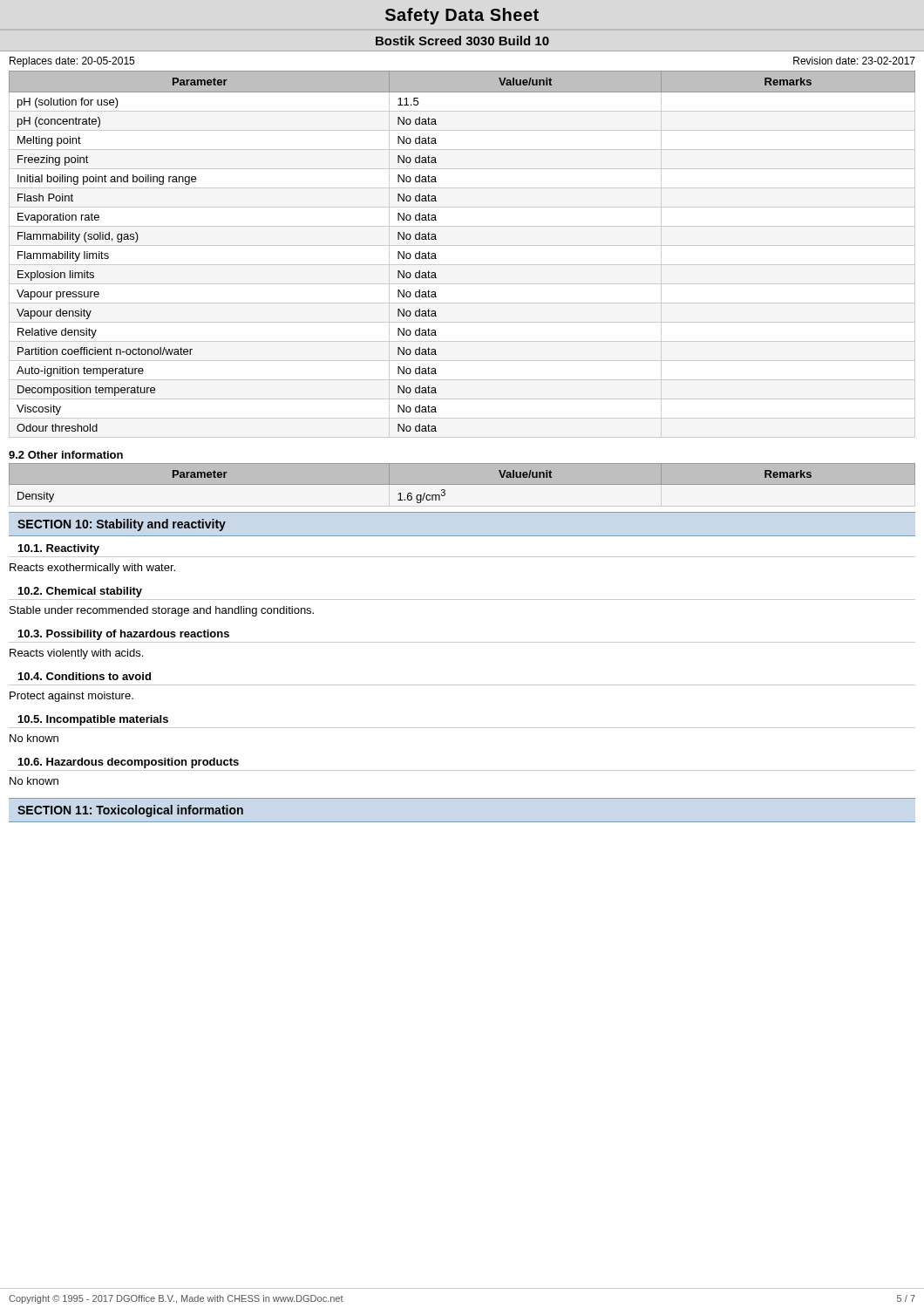Locate the table with the text "No data"
The height and width of the screenshot is (1308, 924).
click(462, 254)
